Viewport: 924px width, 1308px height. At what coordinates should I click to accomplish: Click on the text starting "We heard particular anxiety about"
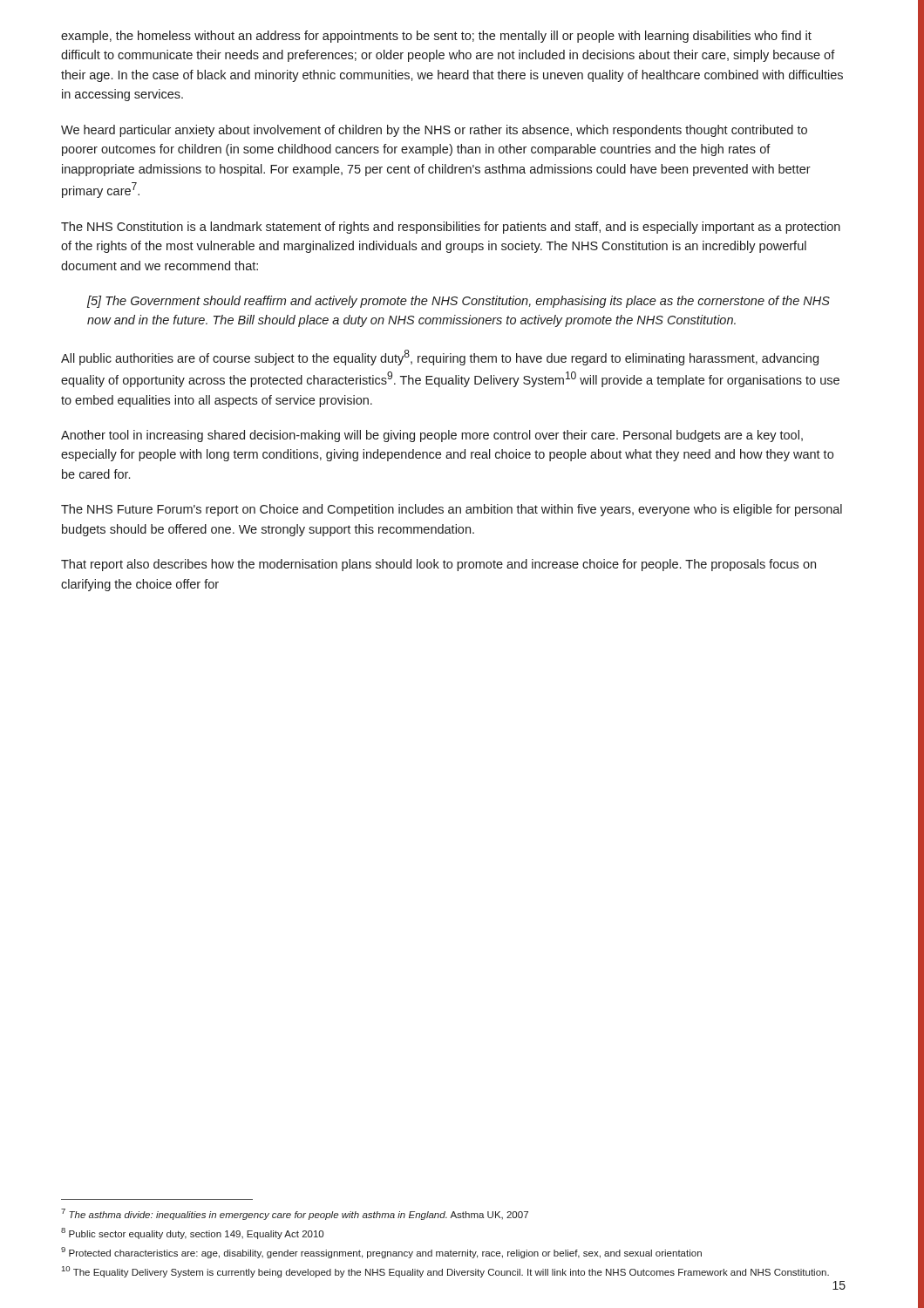tap(436, 160)
